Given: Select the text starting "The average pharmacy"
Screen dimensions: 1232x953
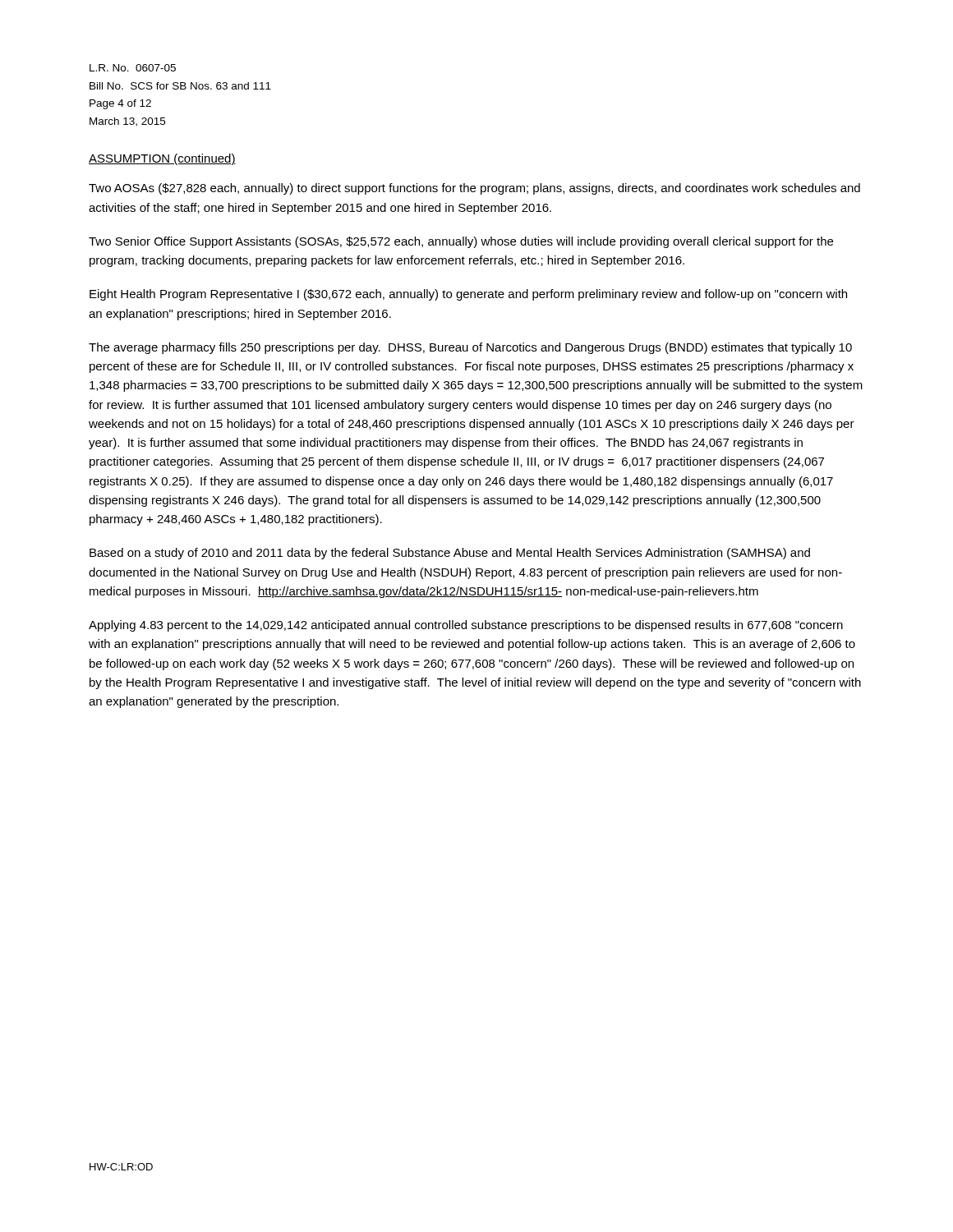Looking at the screenshot, I should pyautogui.click(x=476, y=433).
